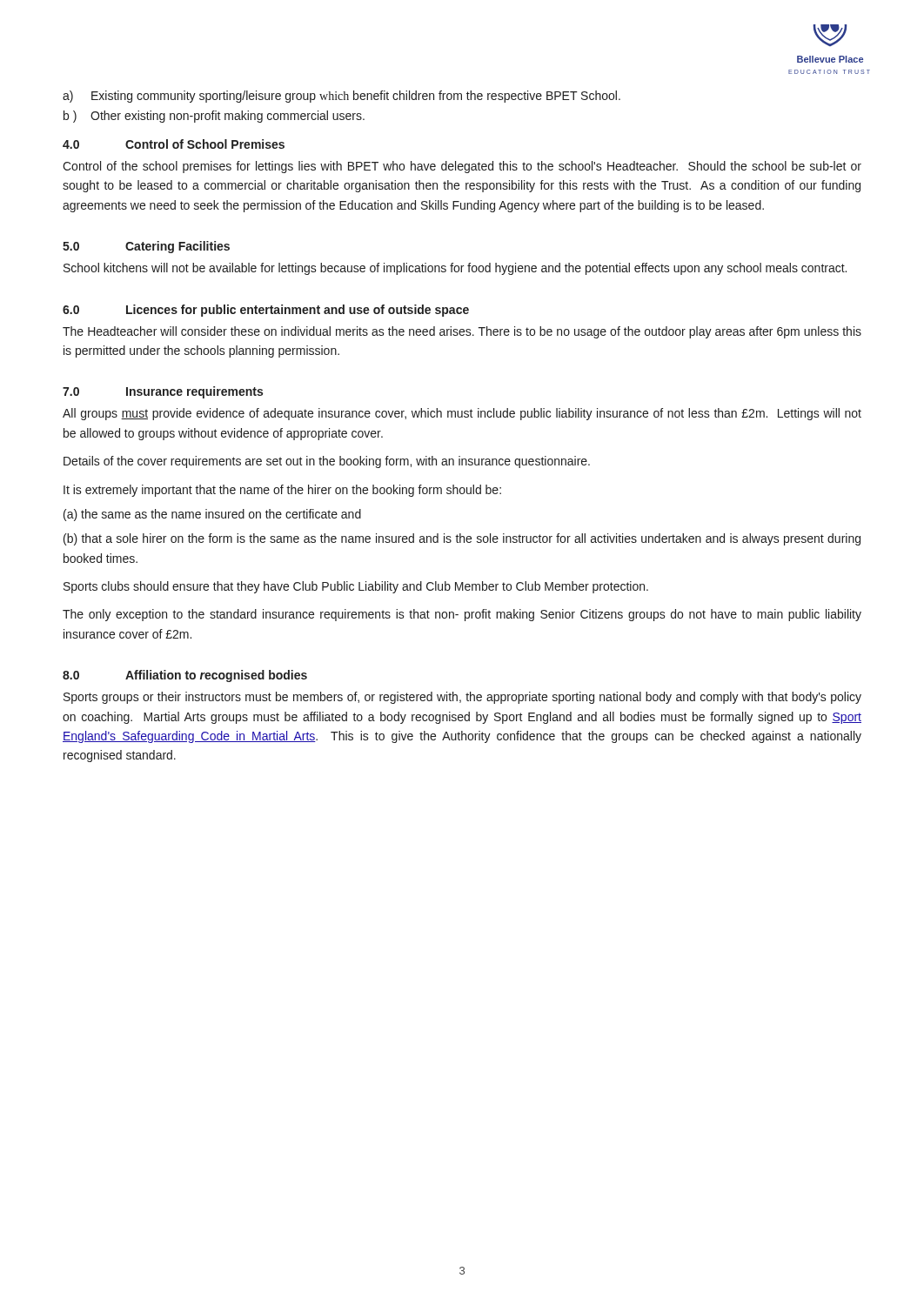Screen dimensions: 1305x924
Task: Select the element starting "Sports clubs should"
Action: pos(356,586)
